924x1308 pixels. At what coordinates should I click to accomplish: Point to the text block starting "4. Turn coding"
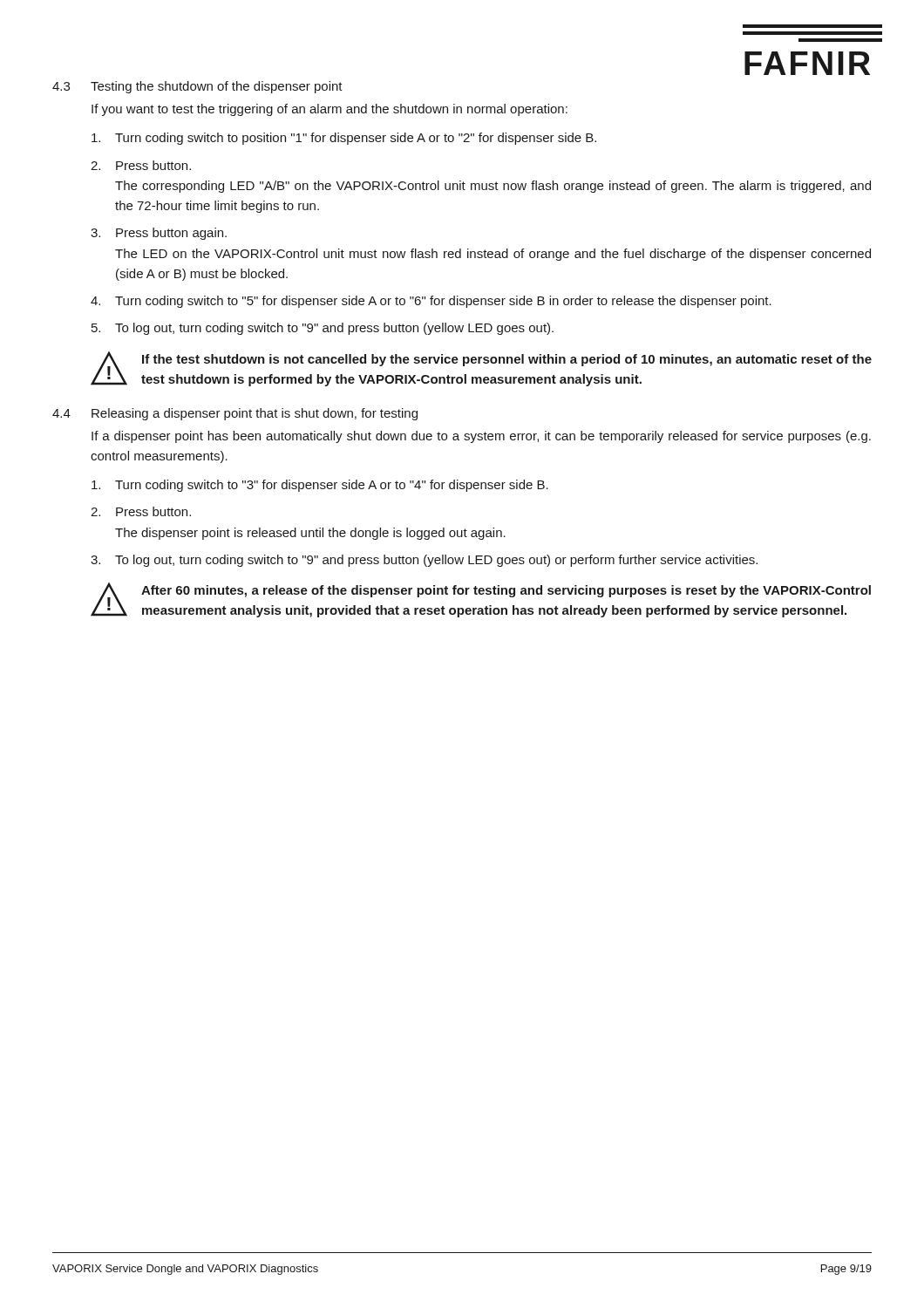coord(431,301)
